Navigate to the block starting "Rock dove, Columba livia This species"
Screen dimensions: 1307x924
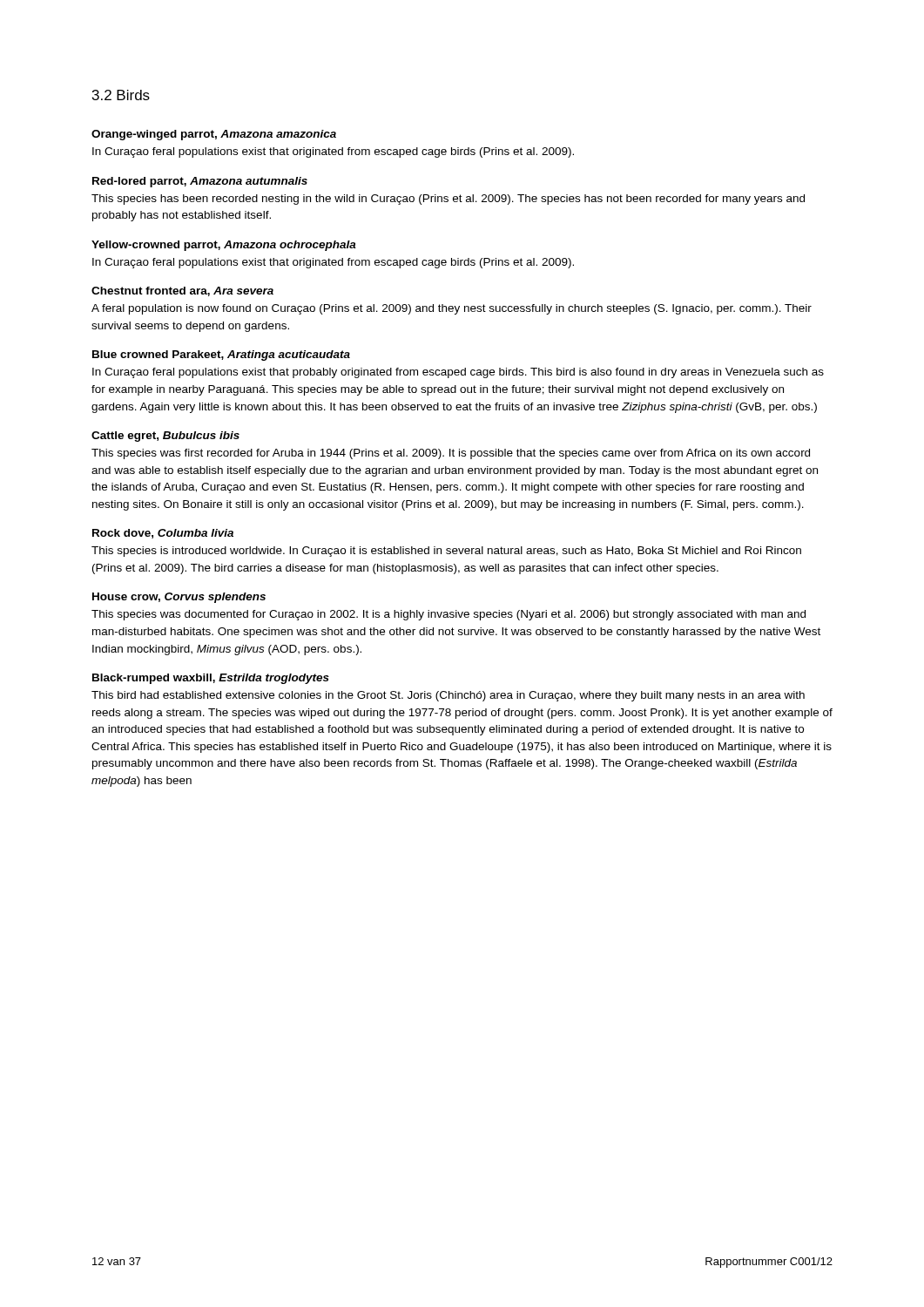point(462,551)
